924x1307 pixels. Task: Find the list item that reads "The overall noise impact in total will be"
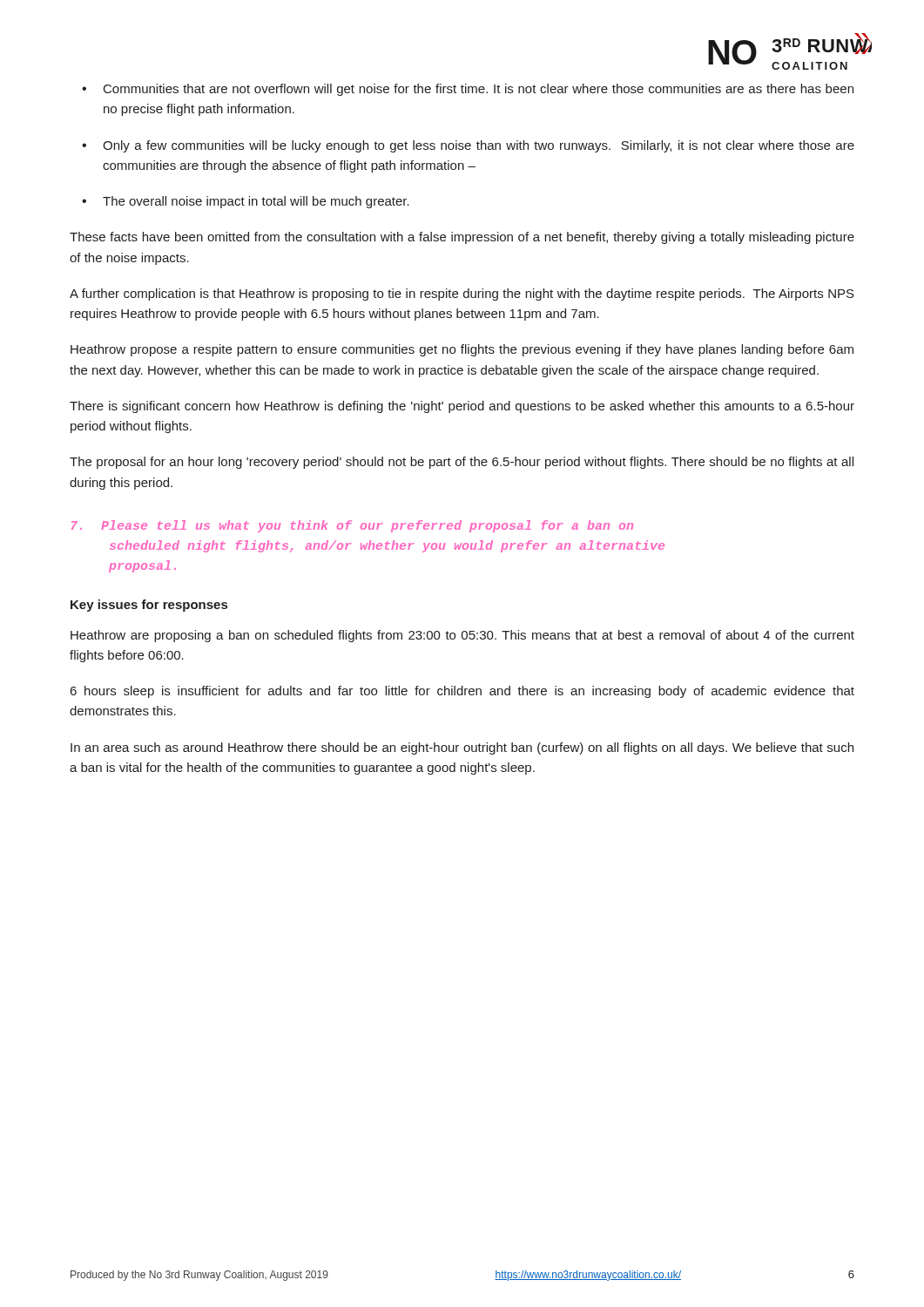click(x=256, y=201)
